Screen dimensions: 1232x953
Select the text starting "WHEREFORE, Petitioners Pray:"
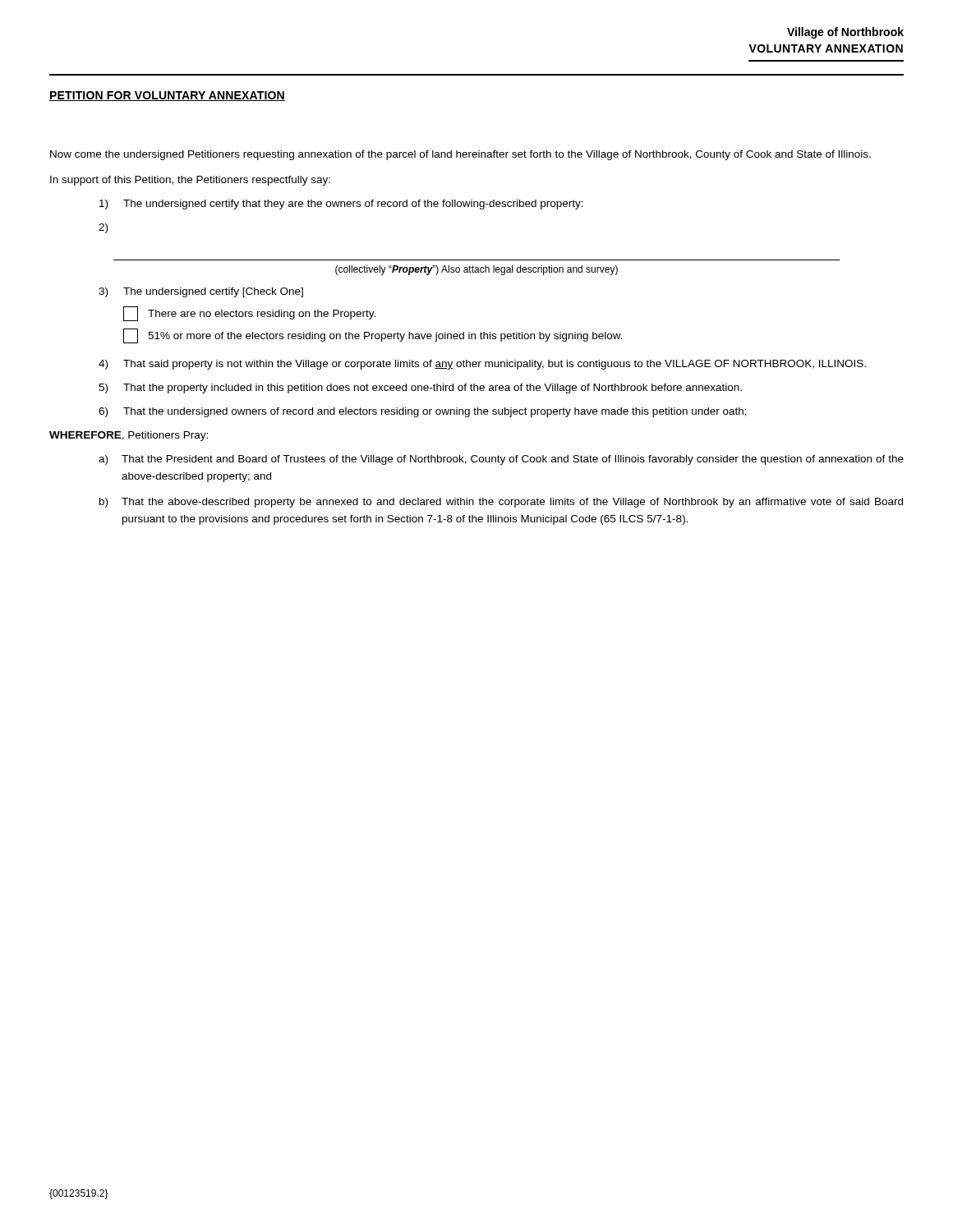tap(129, 435)
